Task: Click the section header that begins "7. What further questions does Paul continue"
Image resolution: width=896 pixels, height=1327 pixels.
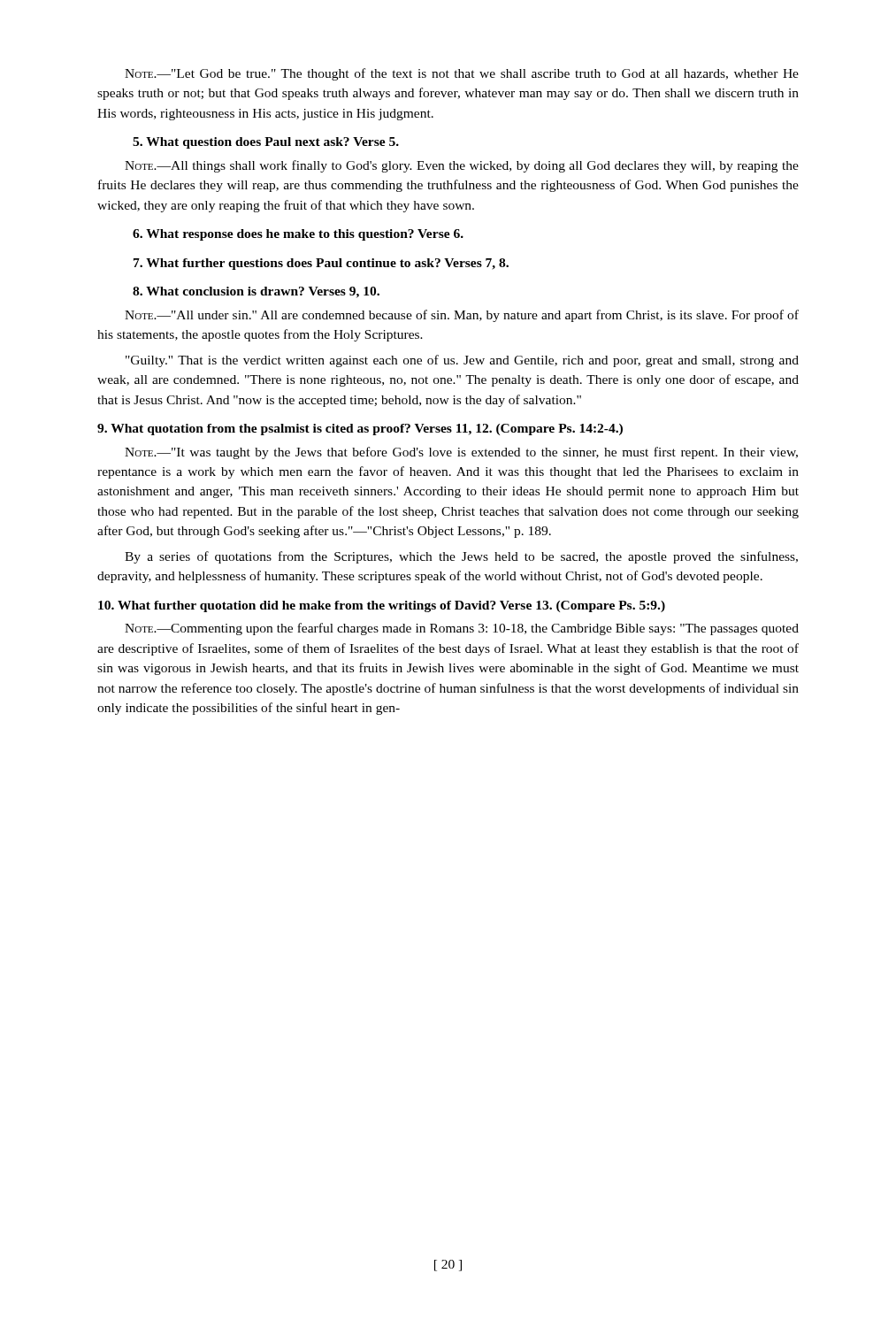Action: pos(321,262)
